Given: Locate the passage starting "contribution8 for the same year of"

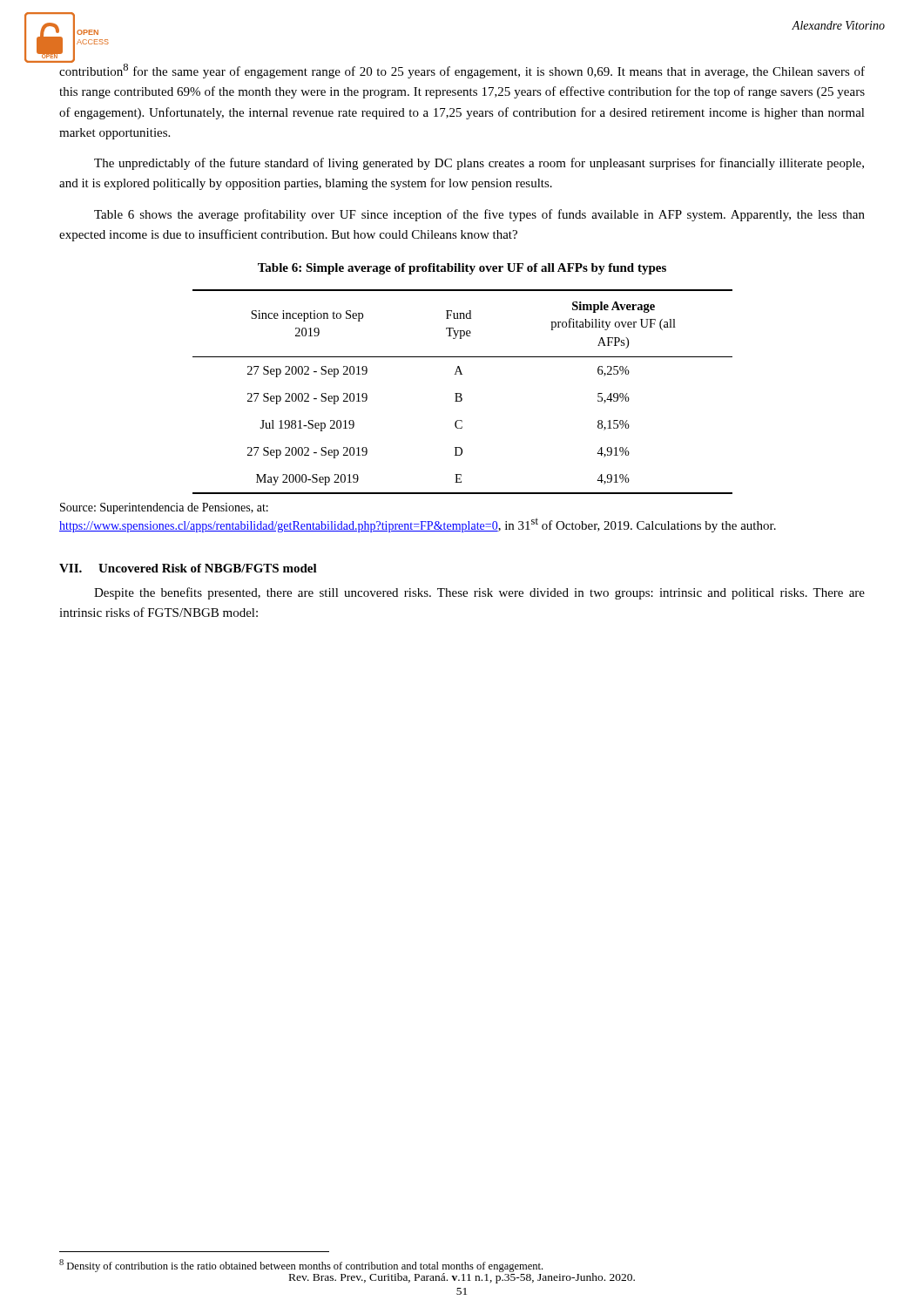Looking at the screenshot, I should 462,101.
